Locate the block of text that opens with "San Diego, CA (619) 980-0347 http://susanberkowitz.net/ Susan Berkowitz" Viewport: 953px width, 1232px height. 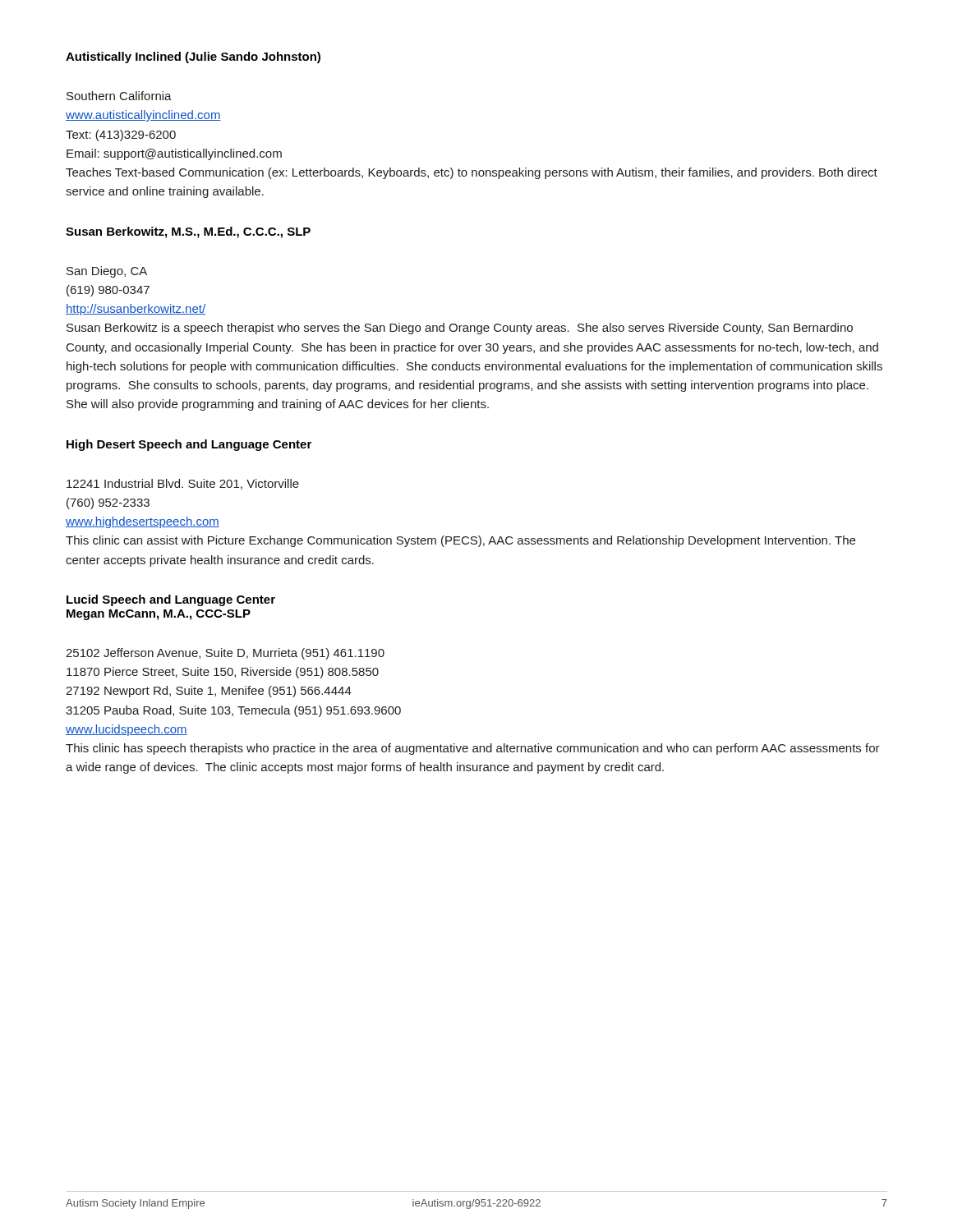pyautogui.click(x=476, y=337)
